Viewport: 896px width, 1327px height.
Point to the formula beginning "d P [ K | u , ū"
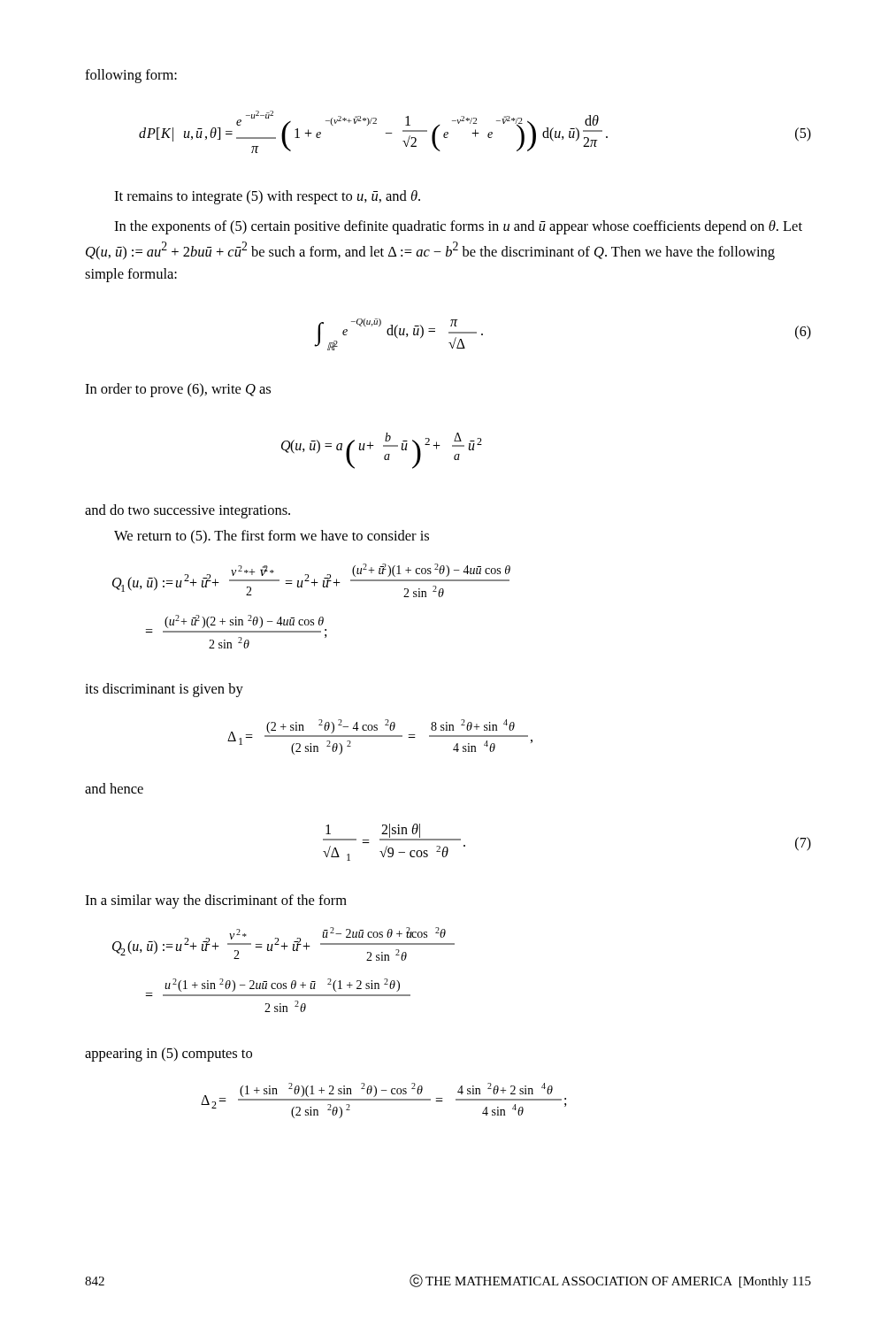point(475,131)
